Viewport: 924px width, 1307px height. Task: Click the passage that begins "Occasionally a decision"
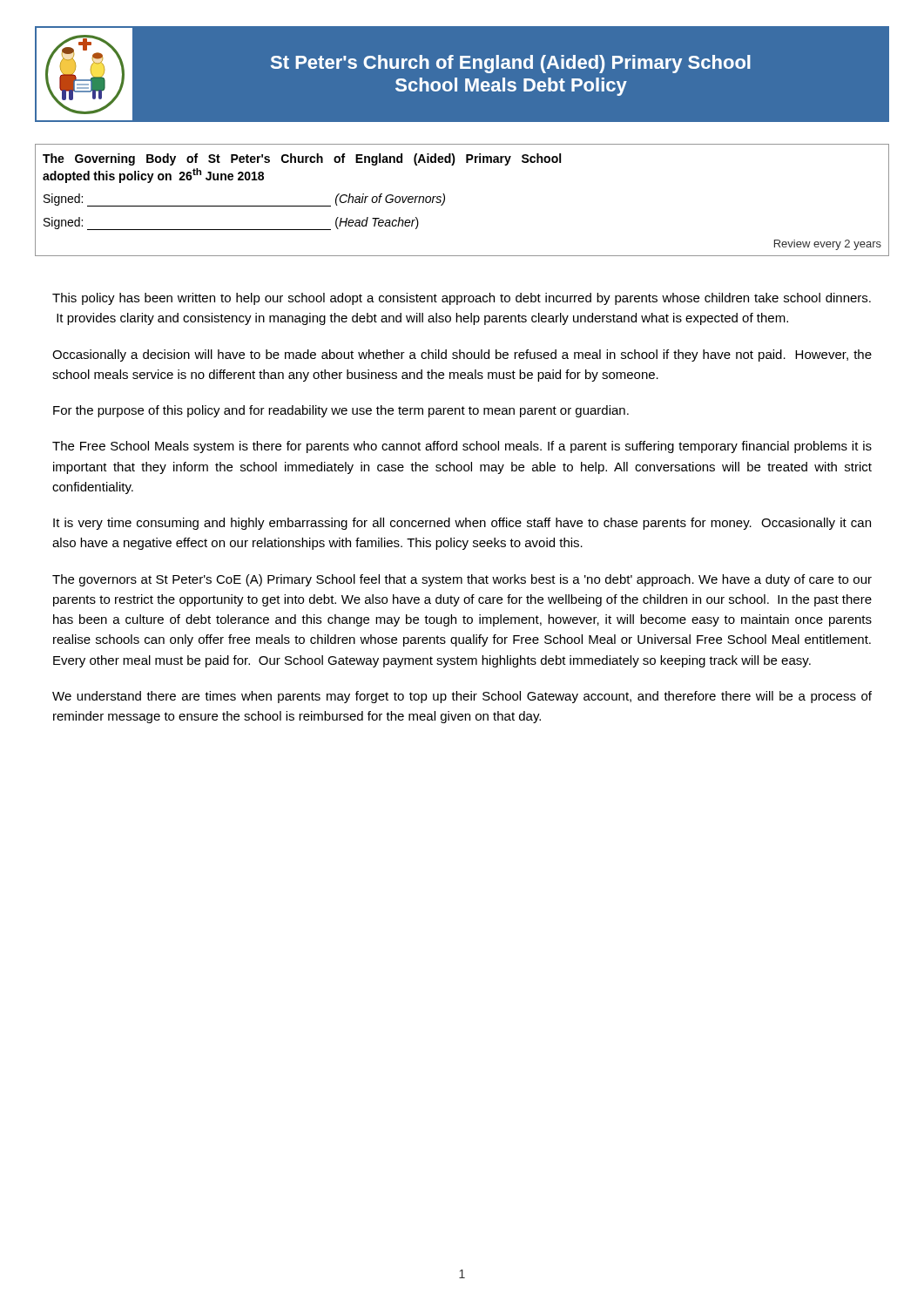462,364
